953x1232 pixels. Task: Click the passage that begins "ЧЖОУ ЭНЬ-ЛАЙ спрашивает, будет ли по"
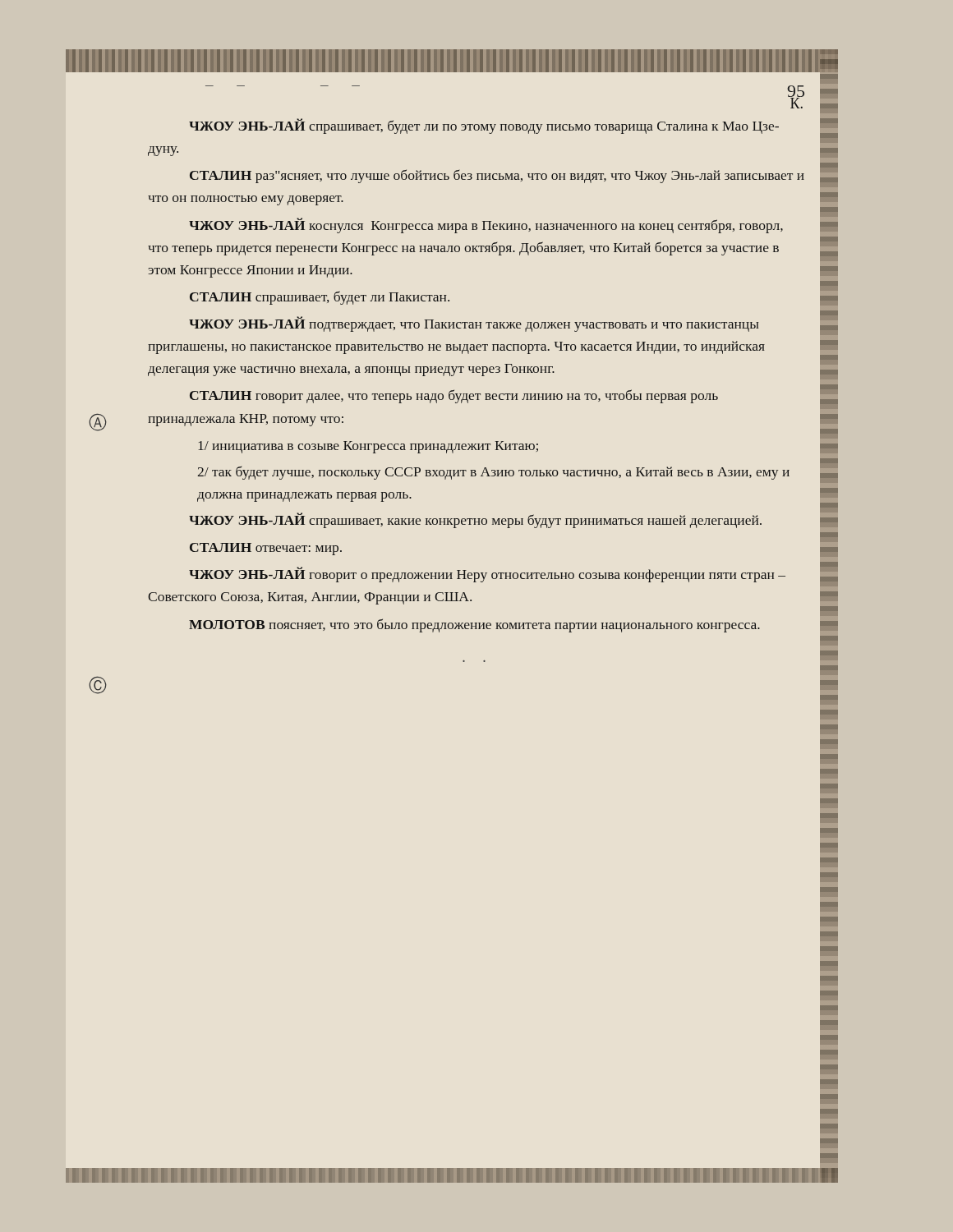pos(464,137)
